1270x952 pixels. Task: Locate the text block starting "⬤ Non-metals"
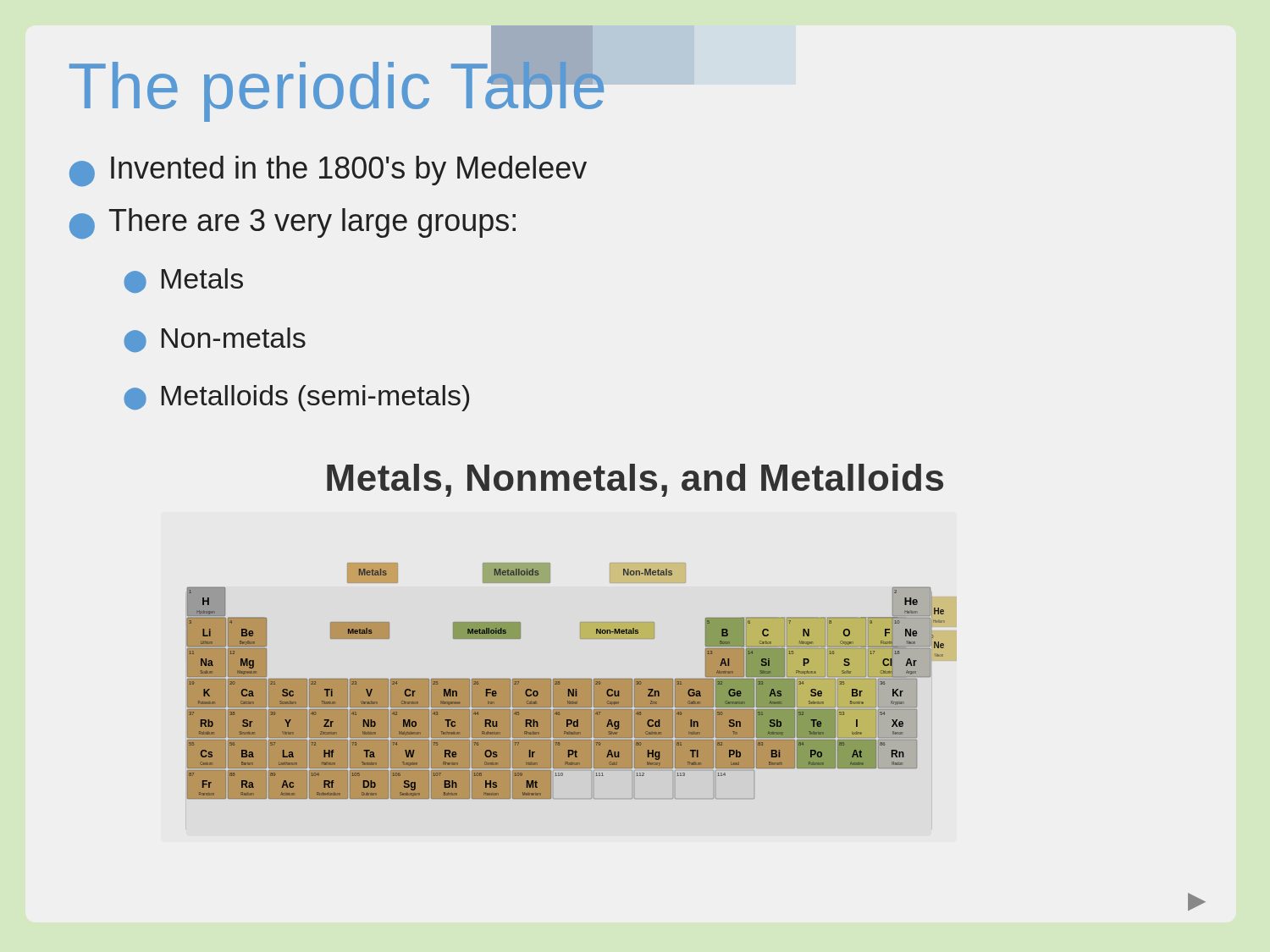[215, 338]
